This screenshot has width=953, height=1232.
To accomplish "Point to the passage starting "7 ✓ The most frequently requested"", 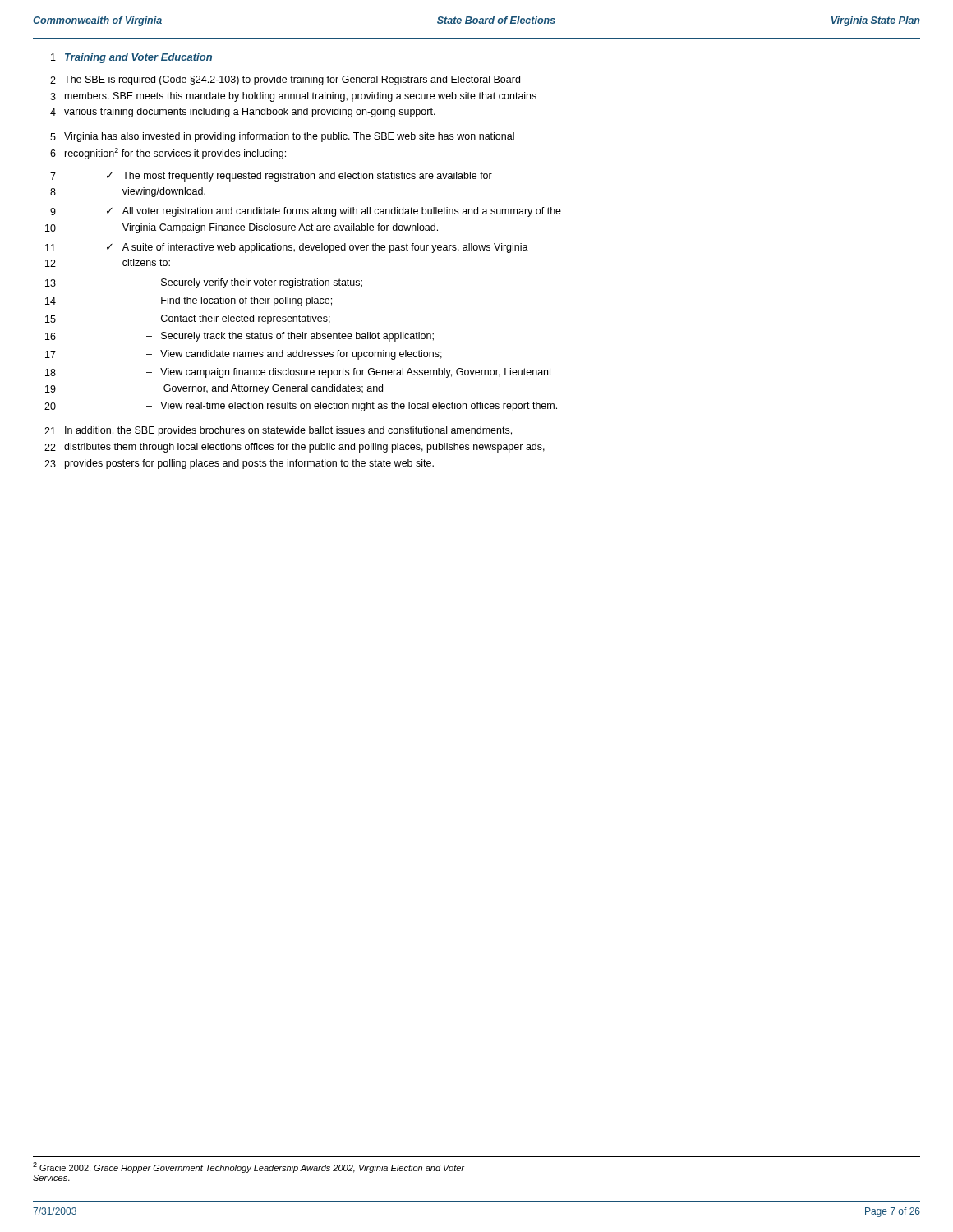I will (x=476, y=184).
